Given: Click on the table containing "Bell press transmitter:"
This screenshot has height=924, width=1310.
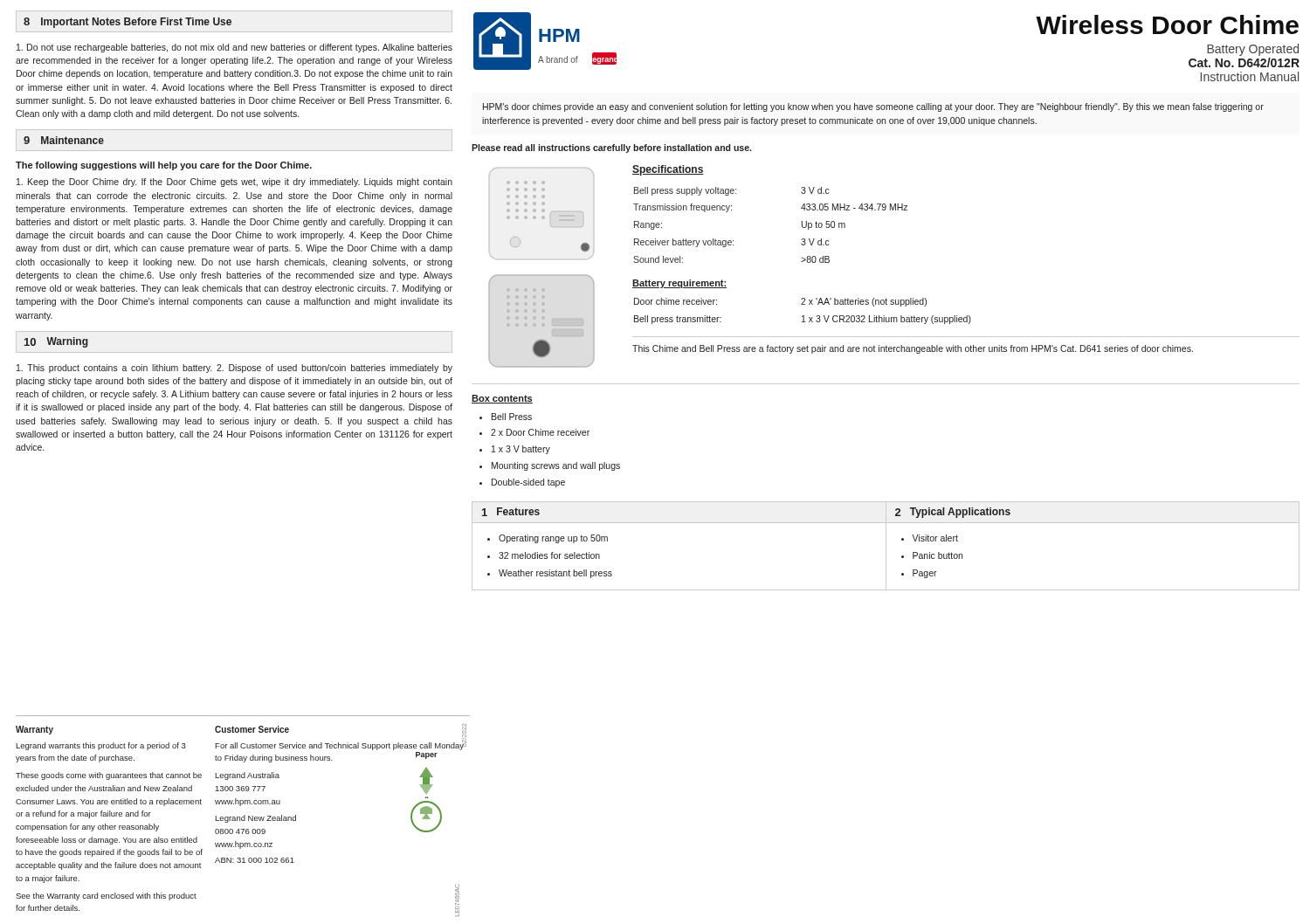Looking at the screenshot, I should coord(966,311).
